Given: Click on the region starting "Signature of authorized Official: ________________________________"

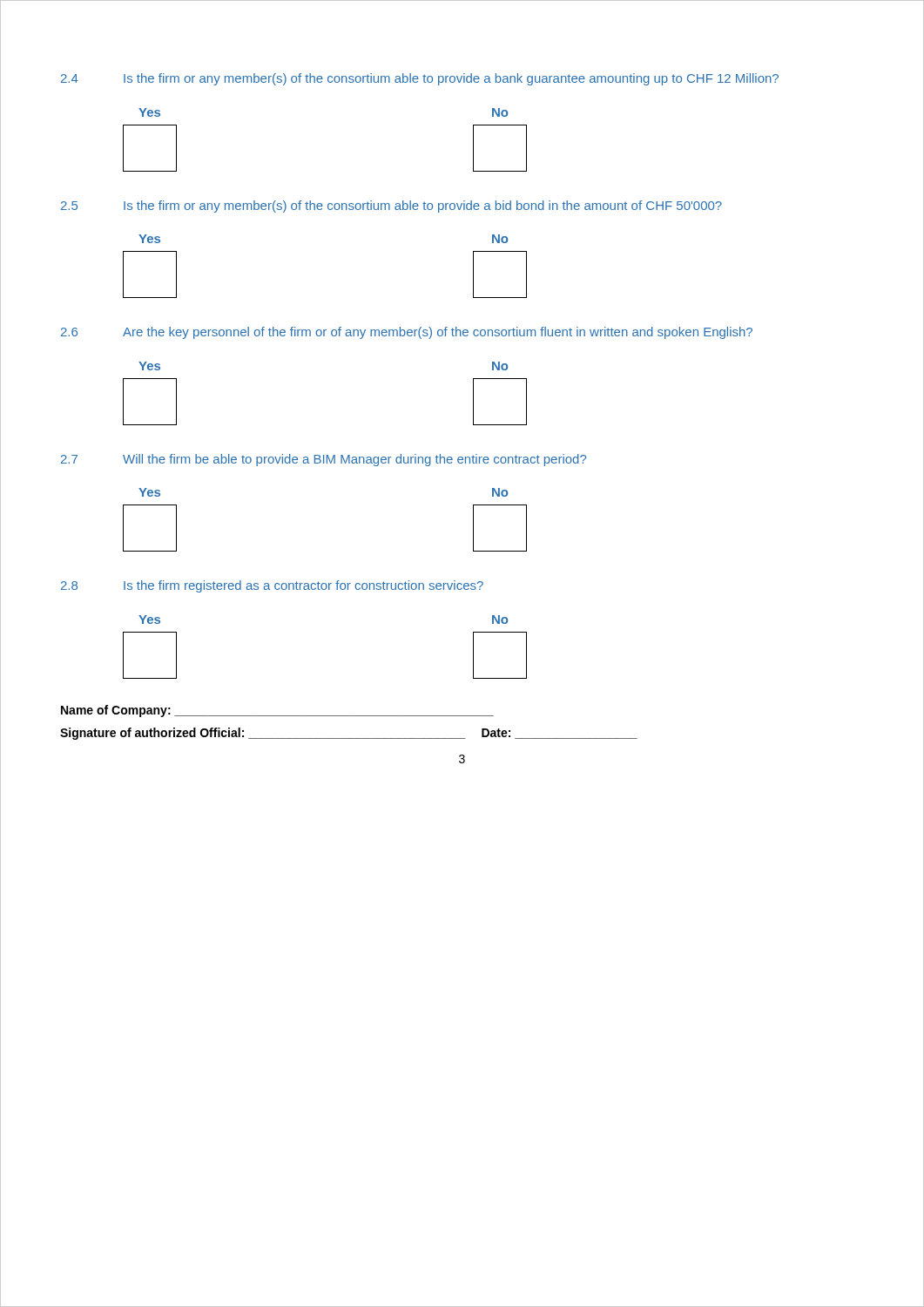Looking at the screenshot, I should tap(349, 732).
